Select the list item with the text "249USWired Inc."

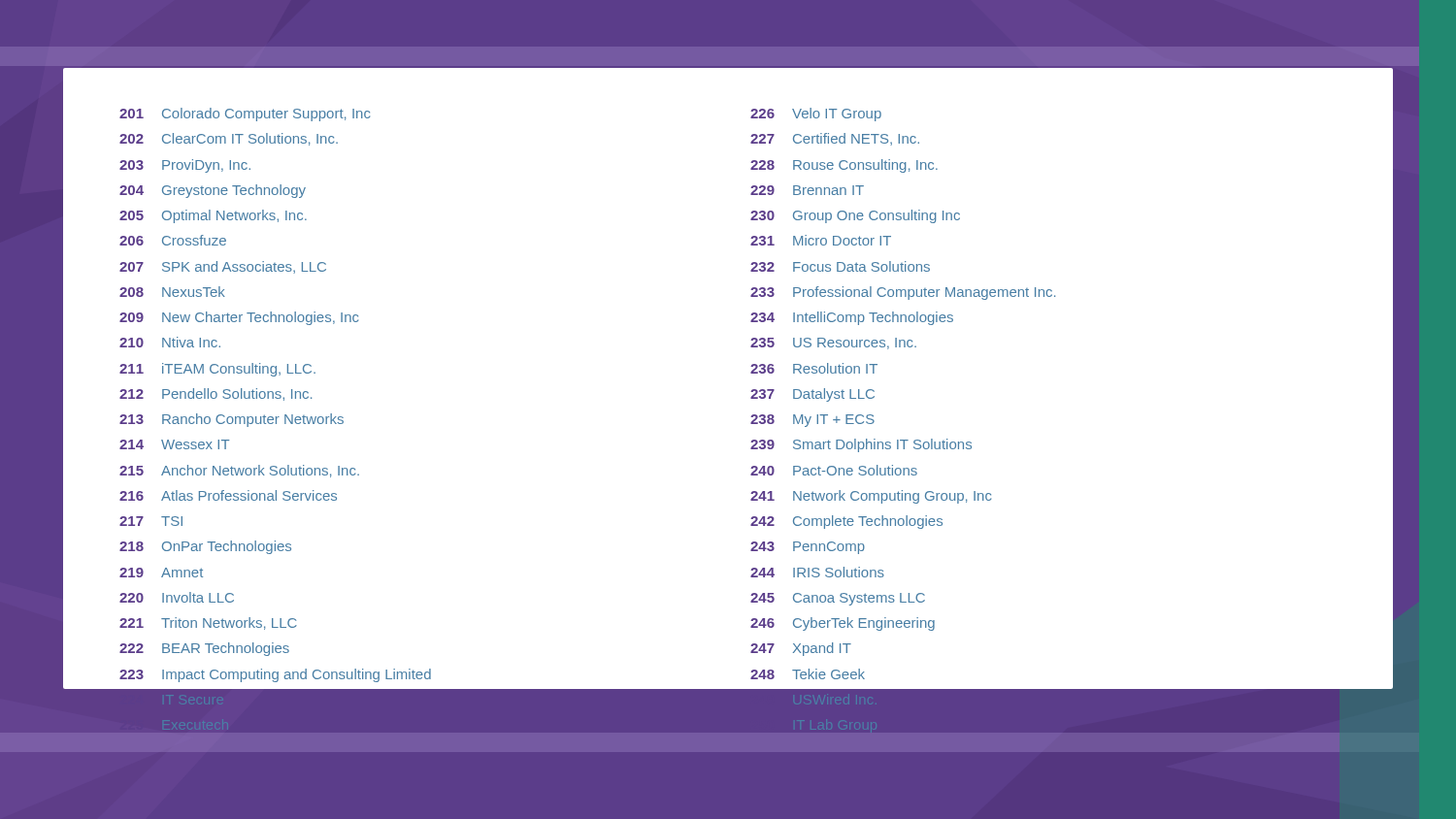[x=803, y=699]
